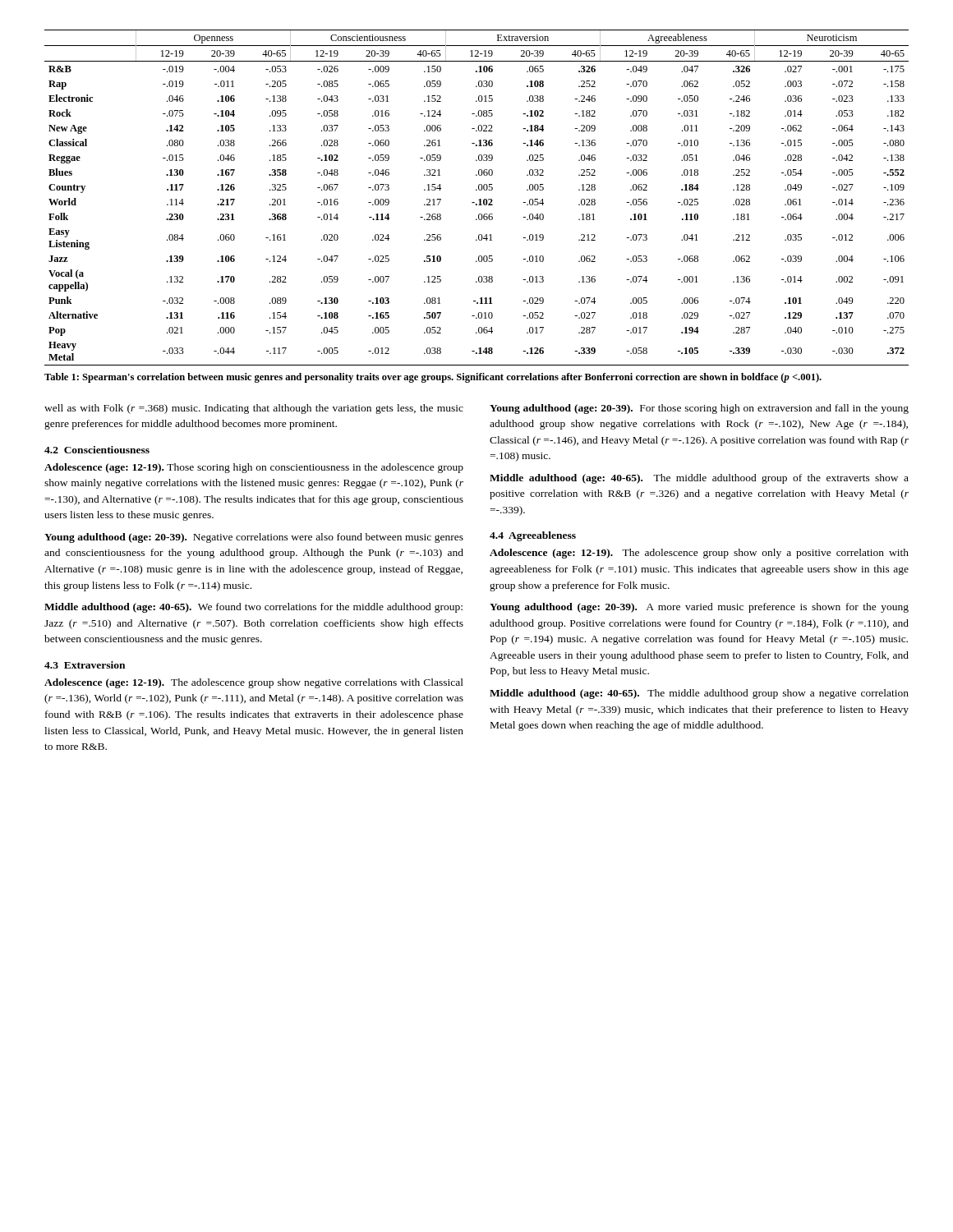Find the text block starting "4.3 Extraversion"
The width and height of the screenshot is (953, 1232).
[85, 665]
